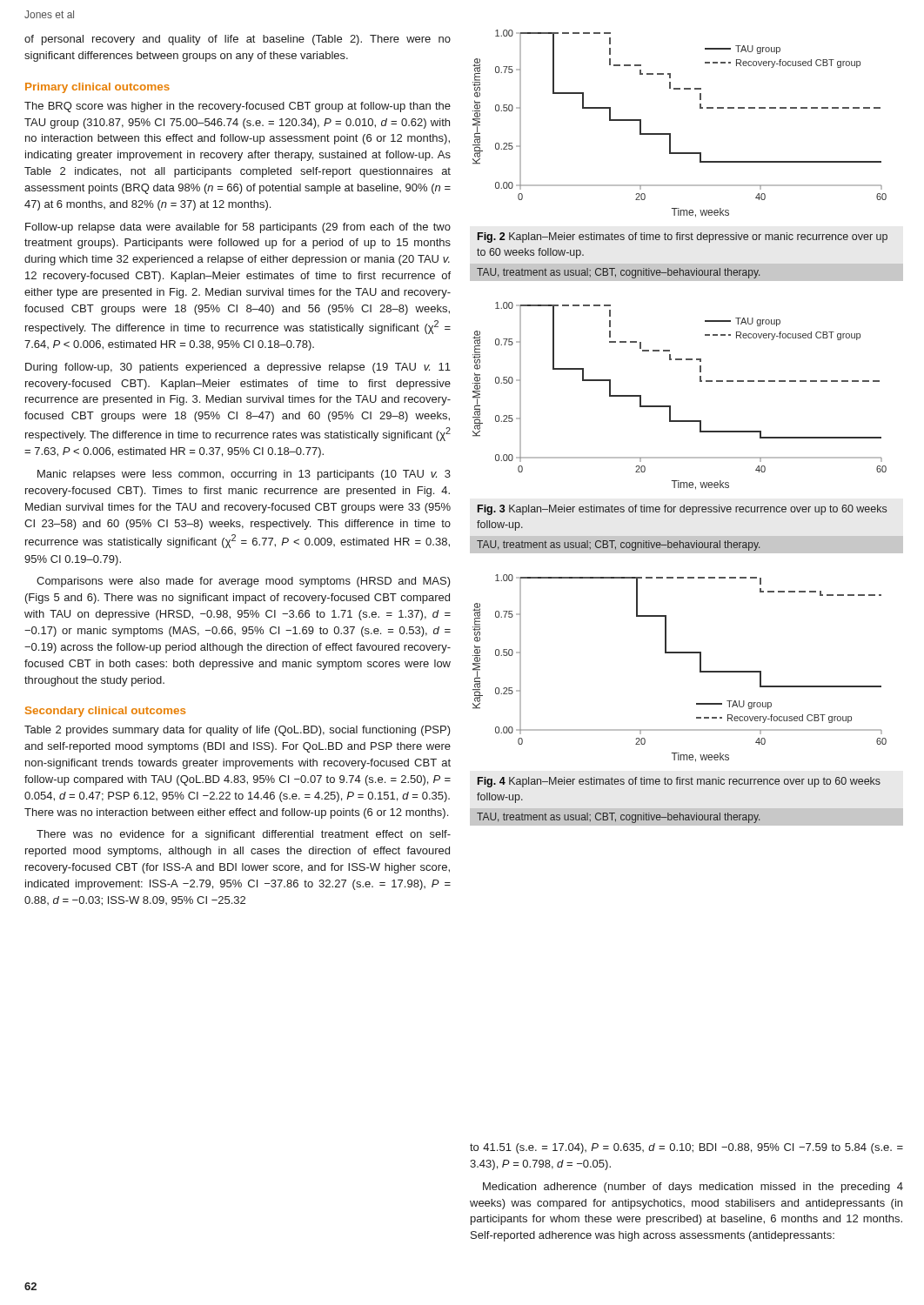This screenshot has height=1305, width=924.
Task: Find the region starting "Table 2 provides summary"
Action: coord(238,816)
